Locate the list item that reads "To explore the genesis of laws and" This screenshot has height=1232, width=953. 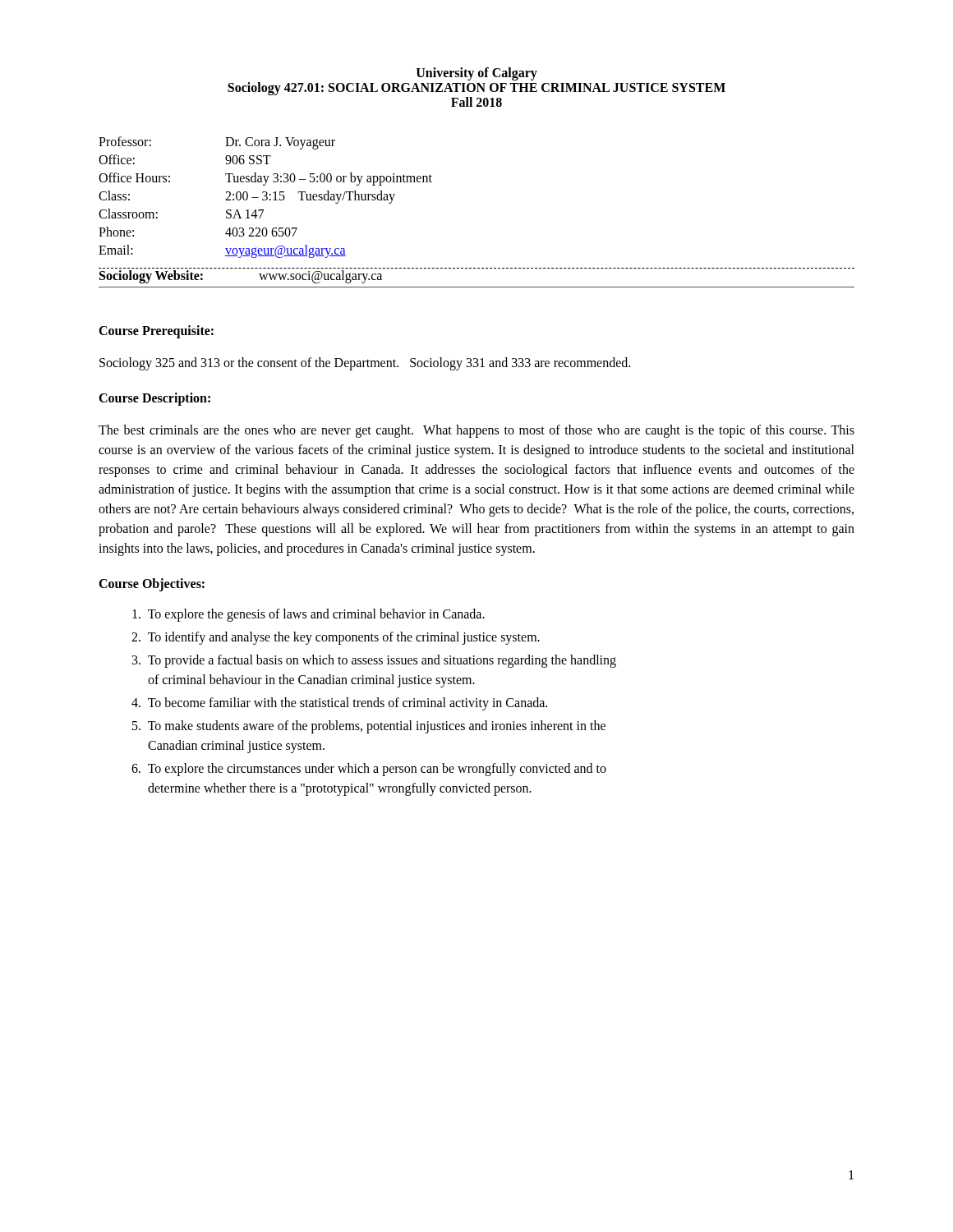point(308,614)
